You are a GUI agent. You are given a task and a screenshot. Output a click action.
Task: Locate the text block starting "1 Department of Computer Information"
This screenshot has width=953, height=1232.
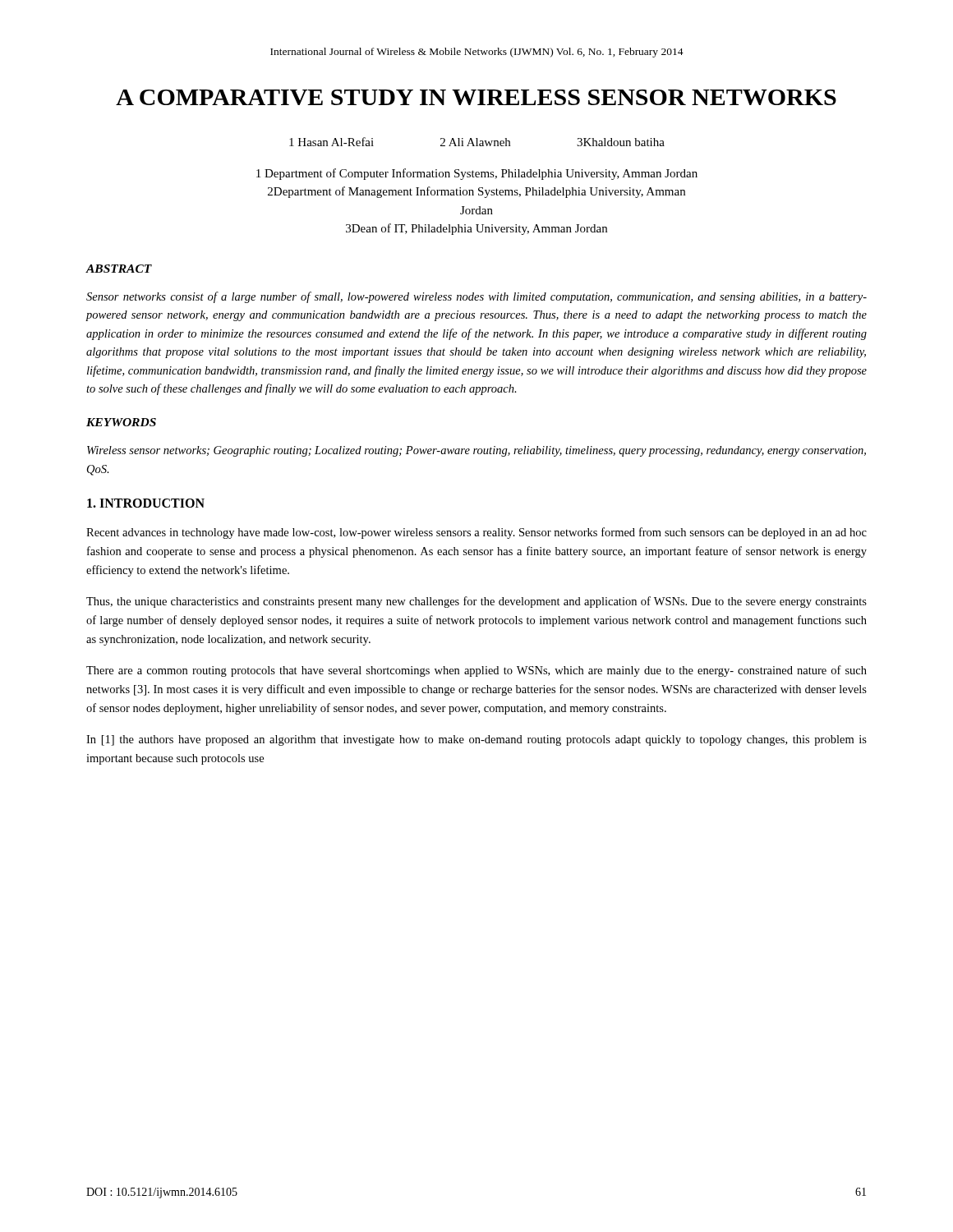click(476, 201)
